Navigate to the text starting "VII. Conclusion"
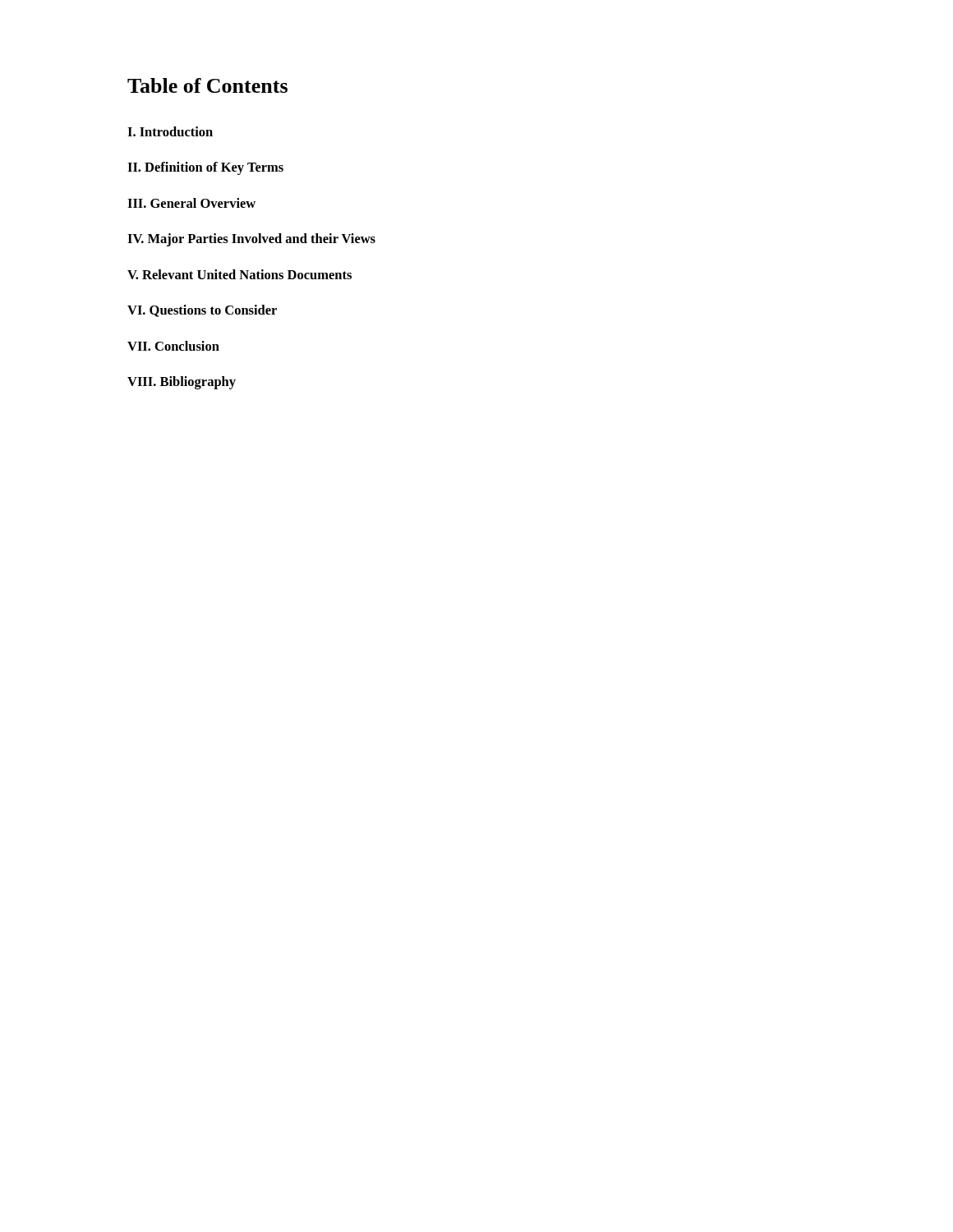The width and height of the screenshot is (953, 1232). click(x=173, y=346)
